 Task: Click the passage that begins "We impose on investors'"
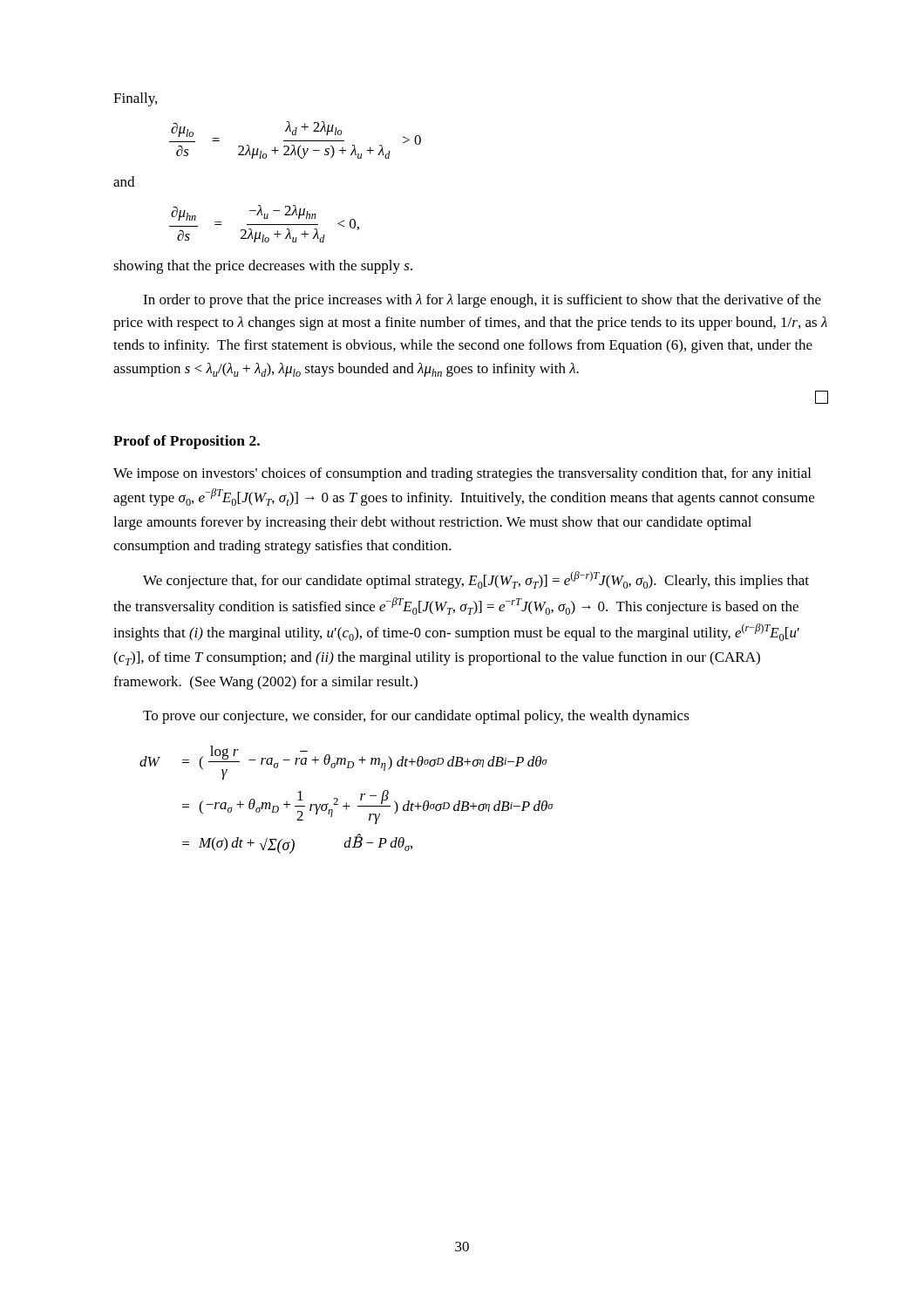(x=464, y=509)
